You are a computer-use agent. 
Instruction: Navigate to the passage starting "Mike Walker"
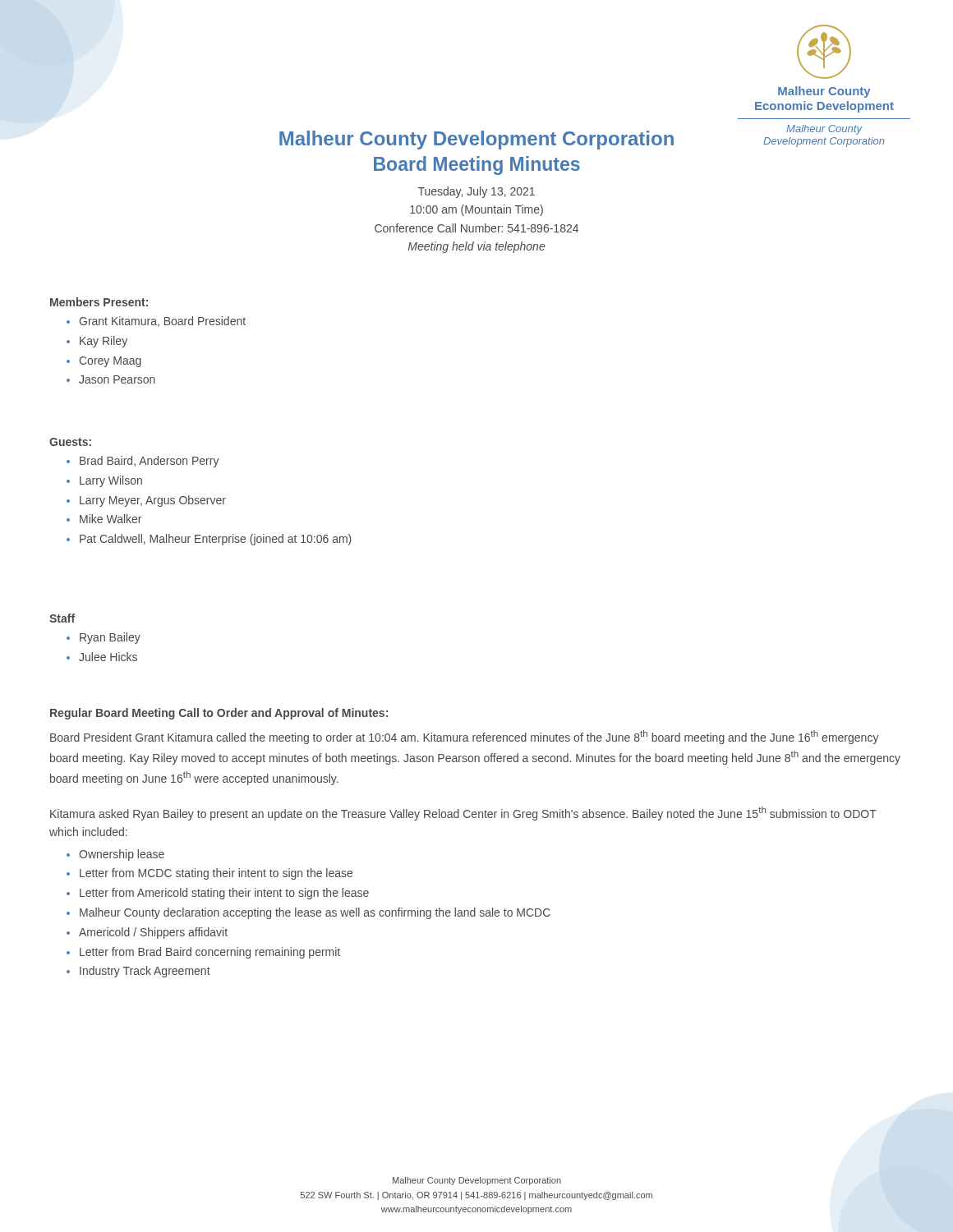[110, 519]
